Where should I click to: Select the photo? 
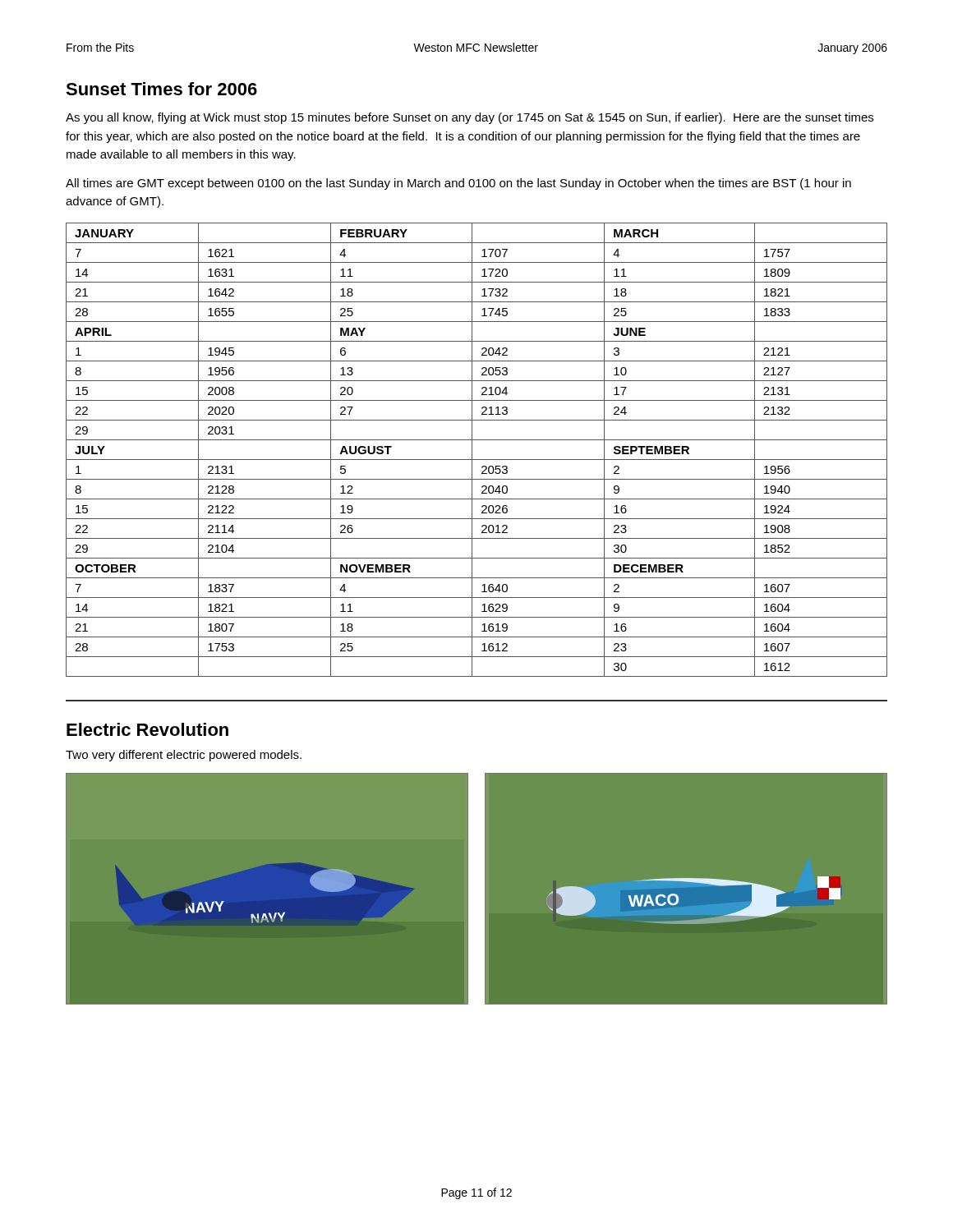476,888
